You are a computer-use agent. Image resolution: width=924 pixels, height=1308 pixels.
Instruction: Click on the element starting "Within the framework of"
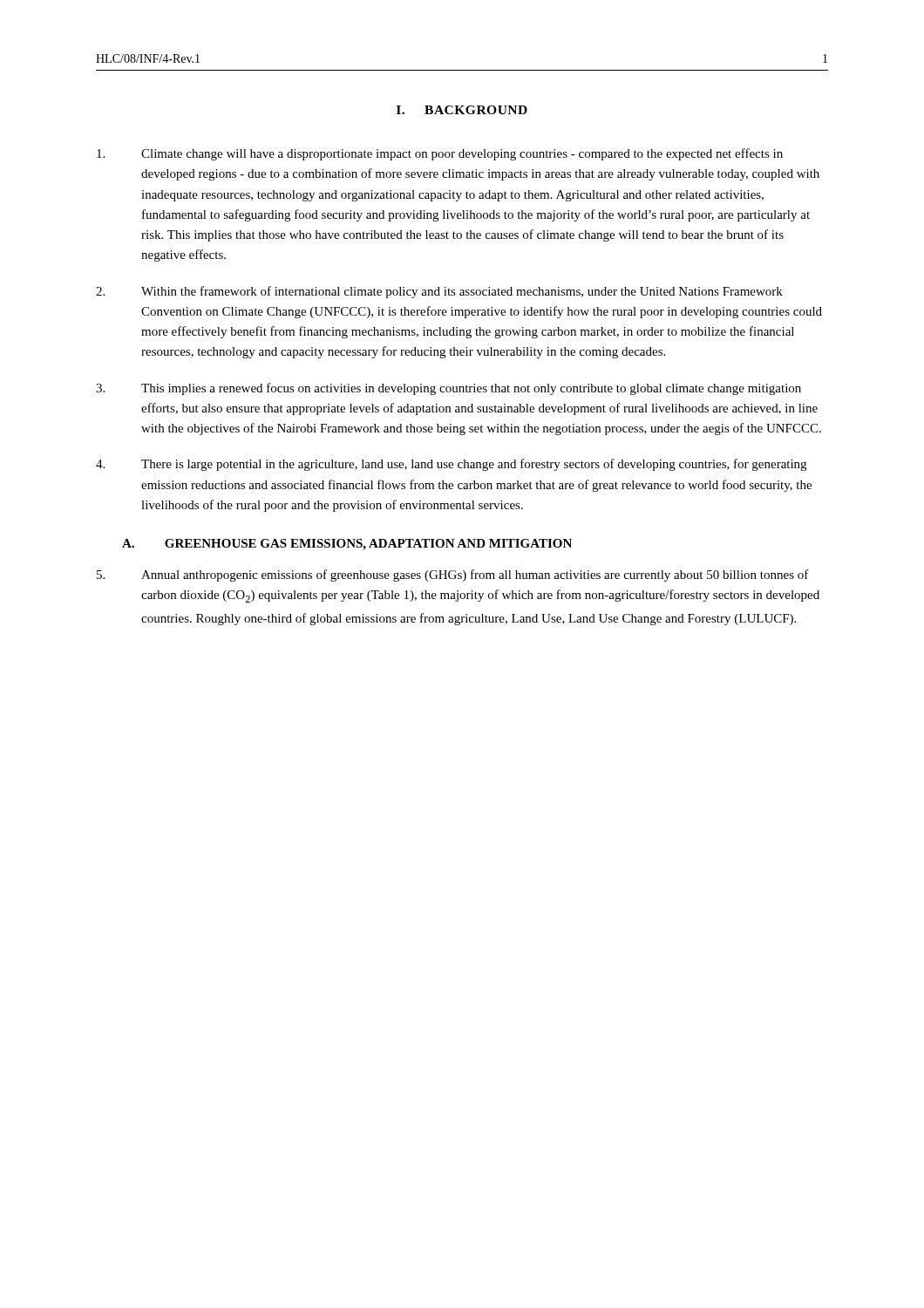pyautogui.click(x=460, y=322)
